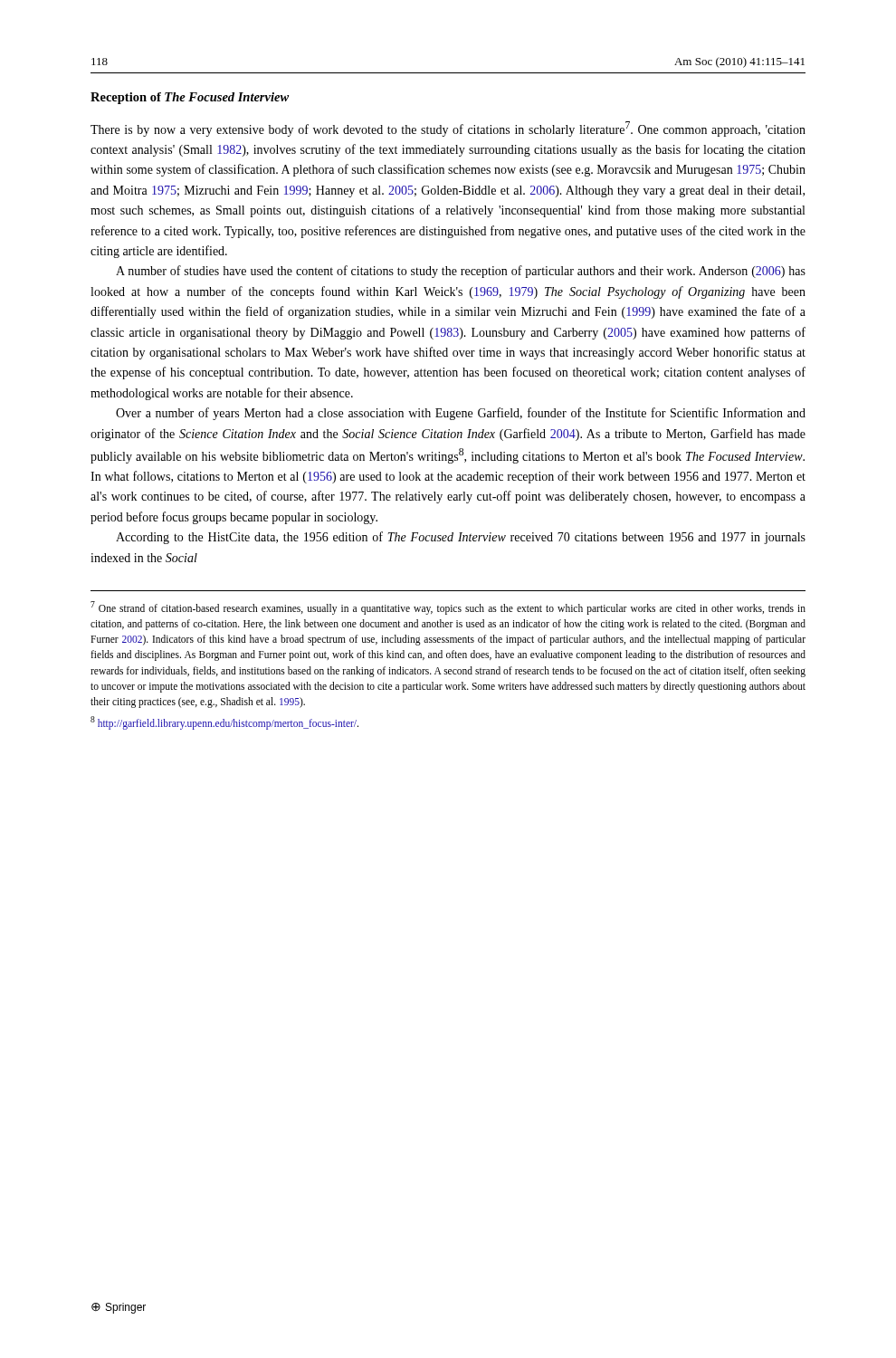Viewport: 896px width, 1358px height.
Task: Click the passage that begins "Over a number of"
Action: click(x=448, y=466)
